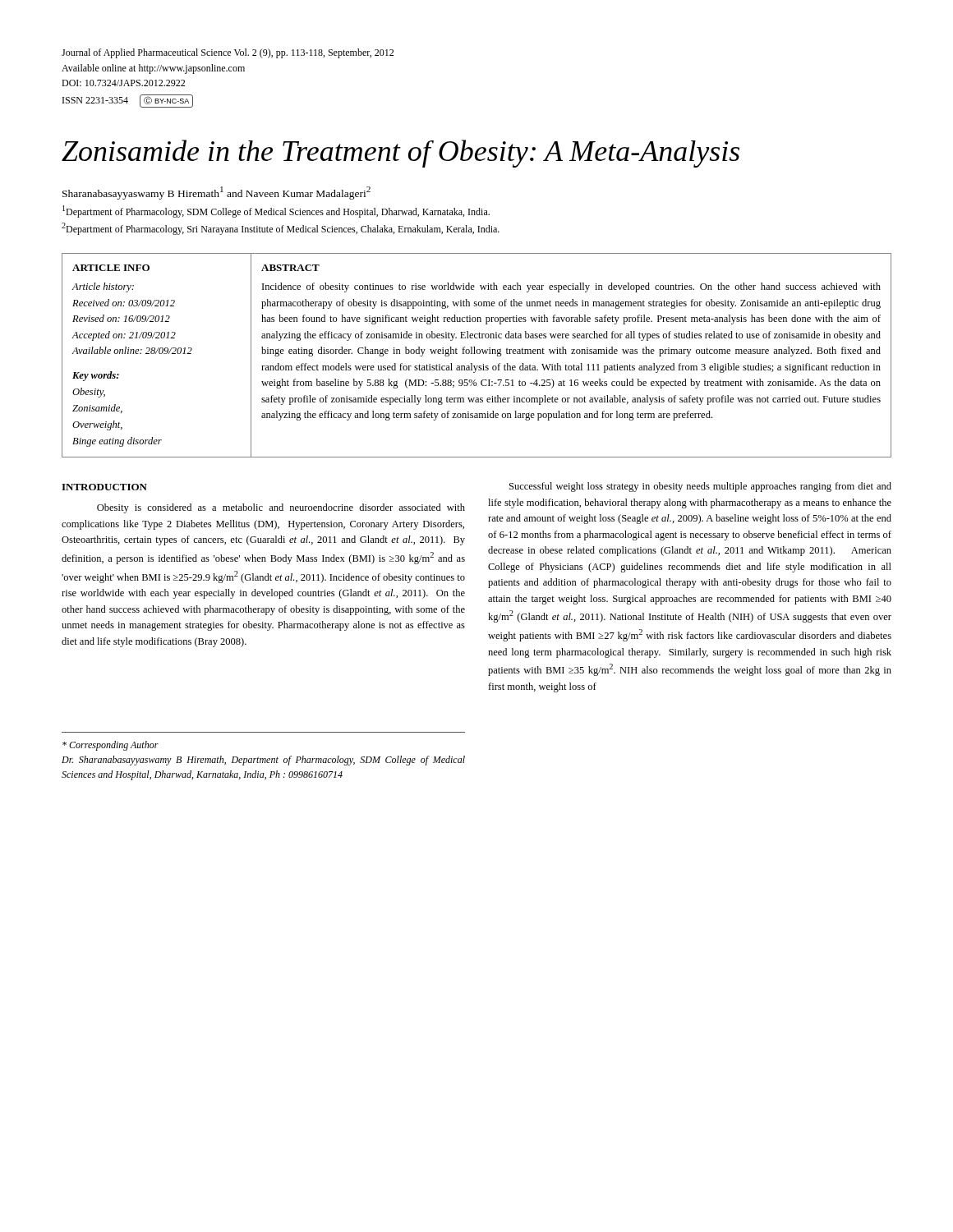953x1232 pixels.
Task: Navigate to the passage starting "Sharanabasayyaswamy B Hiremath1 and Naveen Kumar Madalageri2 1Department"
Action: (x=476, y=210)
